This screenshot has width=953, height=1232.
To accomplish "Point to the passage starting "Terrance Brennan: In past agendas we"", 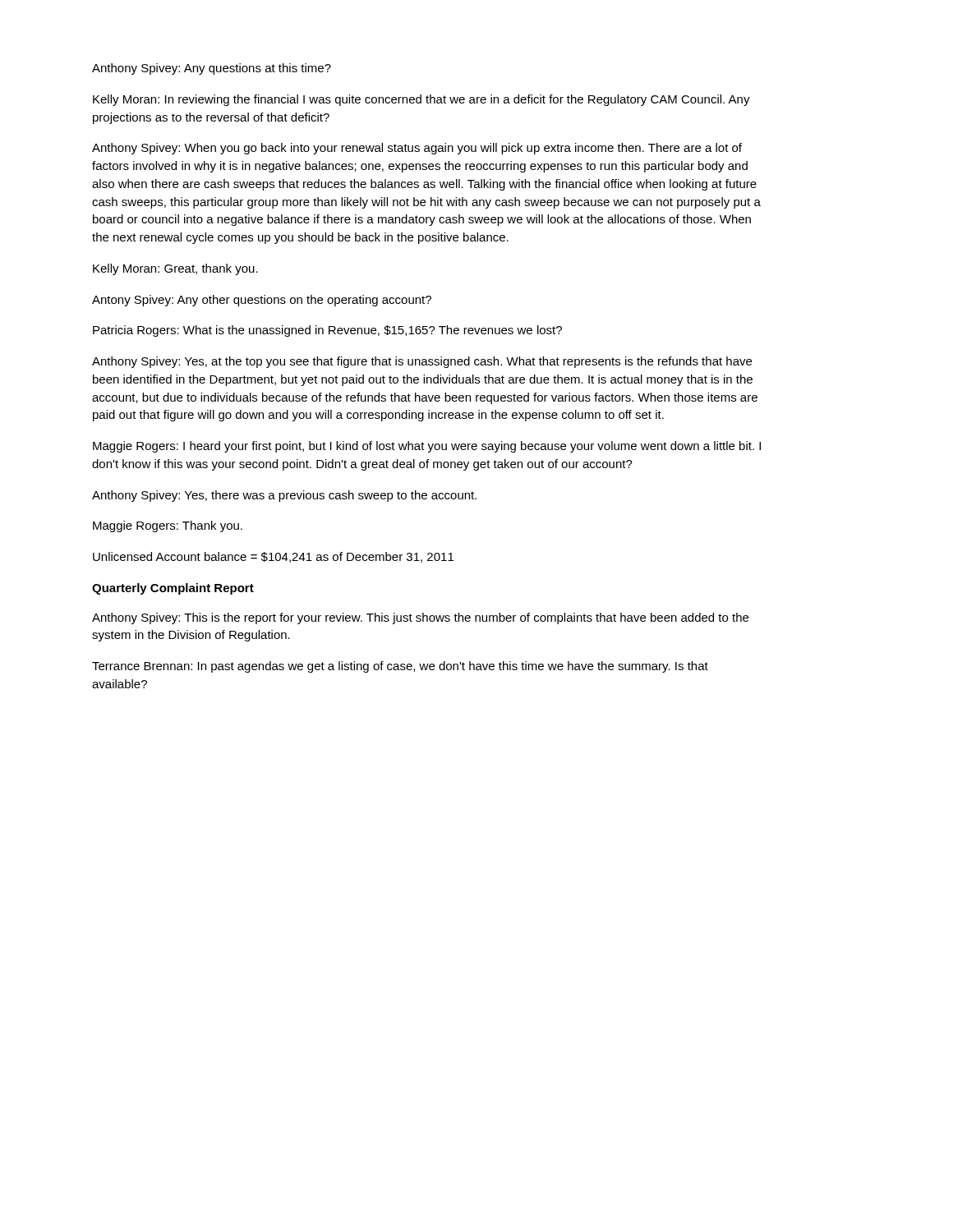I will click(400, 675).
